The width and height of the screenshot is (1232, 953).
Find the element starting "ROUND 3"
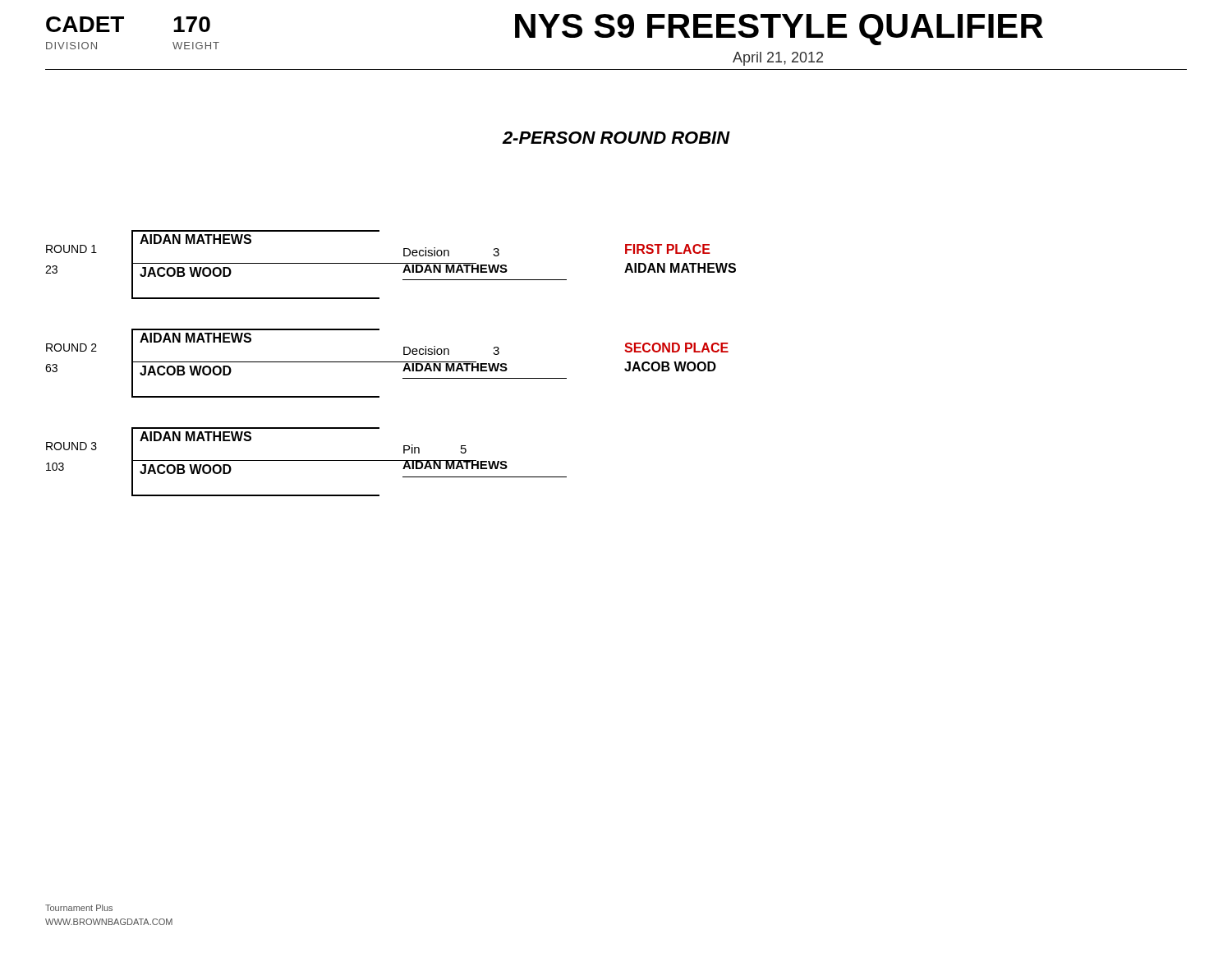pos(71,446)
